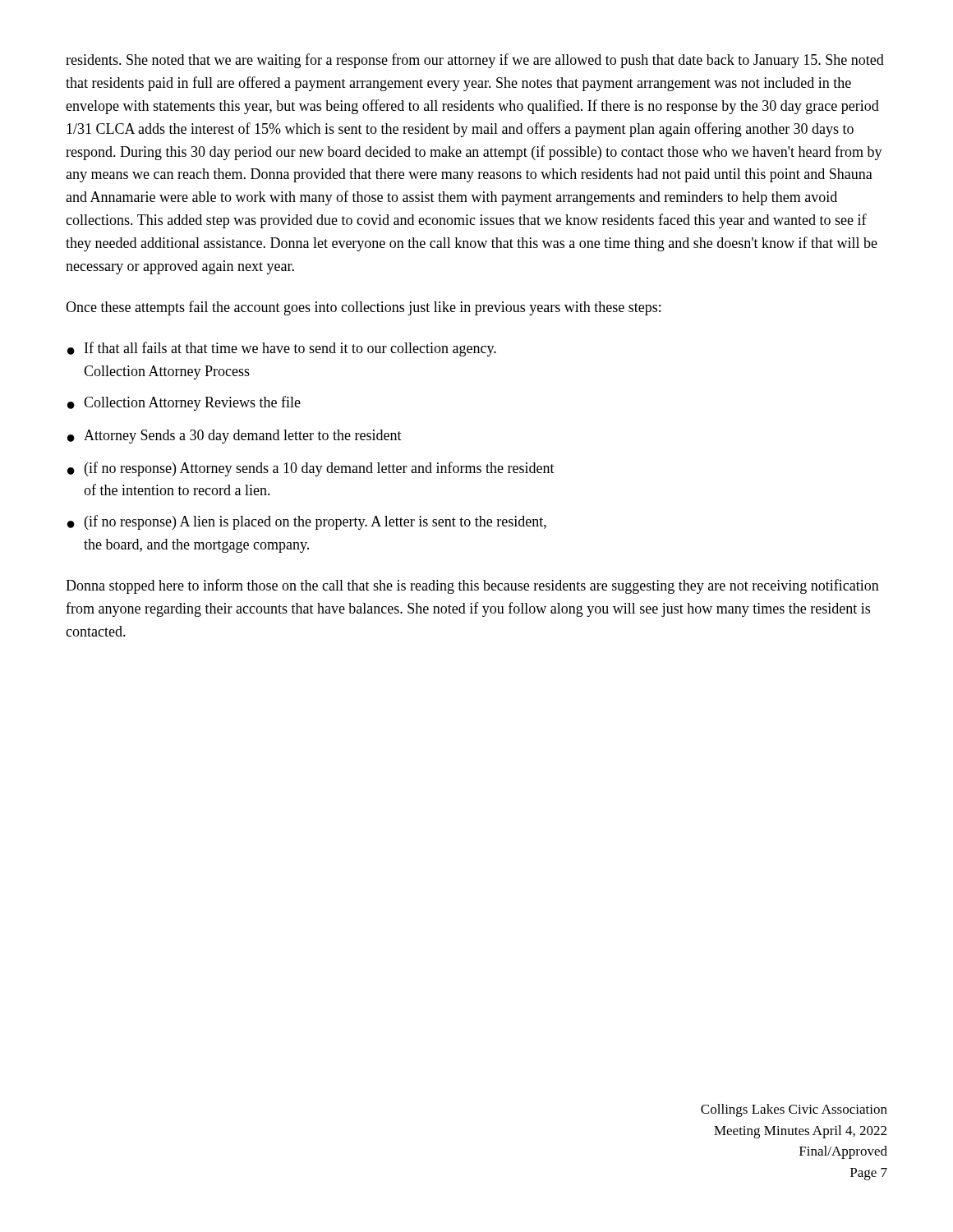Select the element starting "Donna stopped here to inform those"
Screen dimensions: 1232x953
(x=472, y=609)
